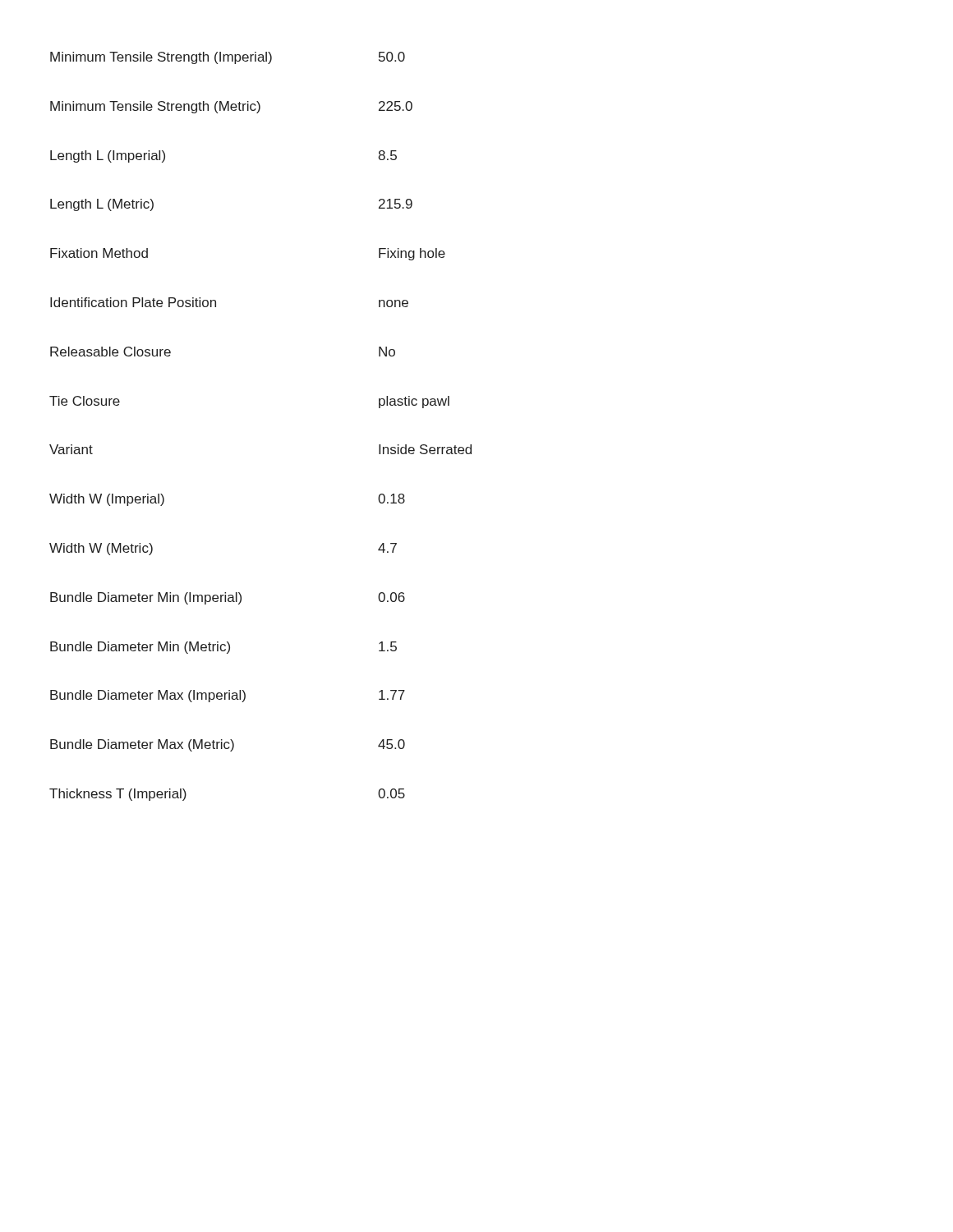
Task: Click on the block starting "Width W (Metric) 4.7"
Action: (94, 549)
